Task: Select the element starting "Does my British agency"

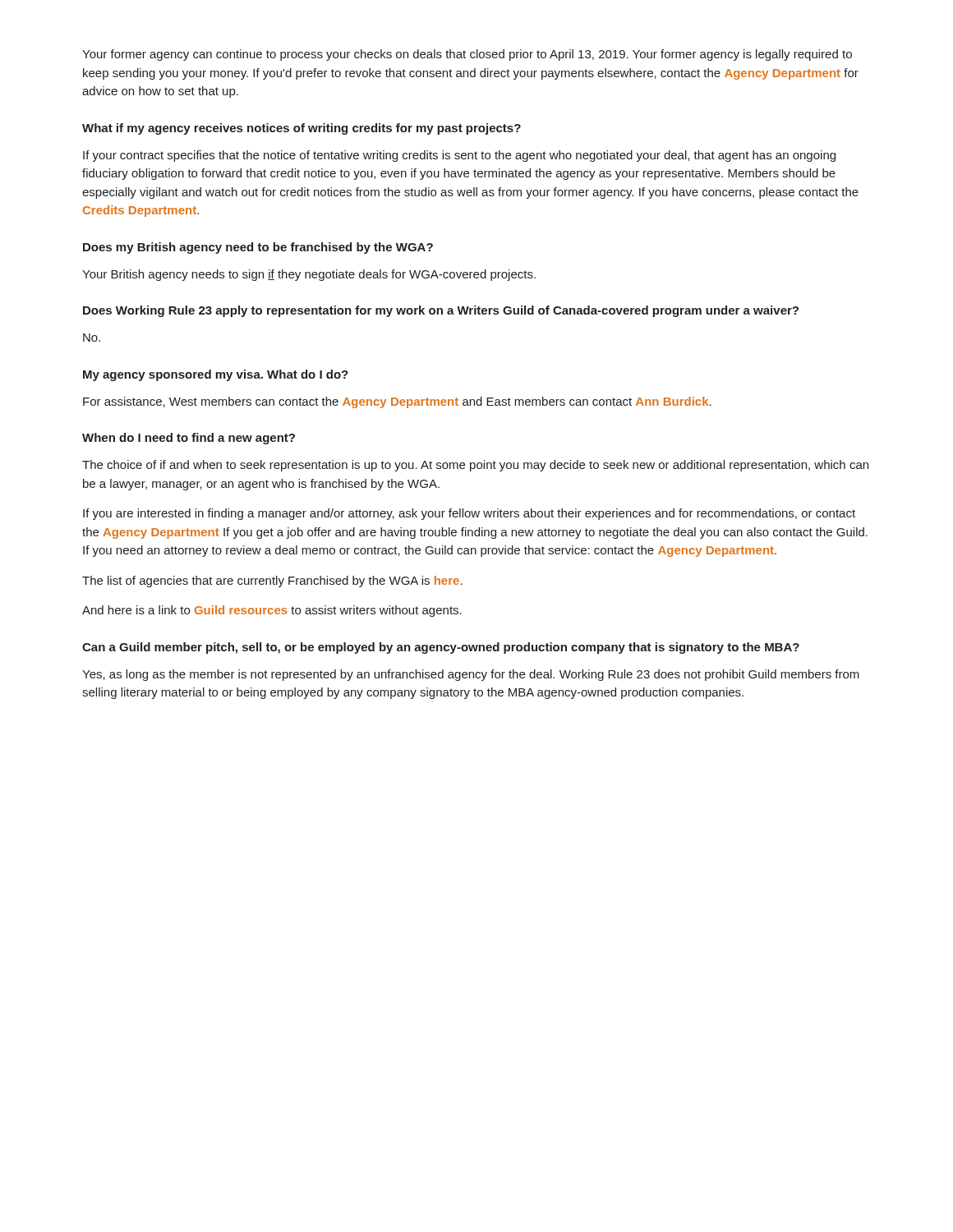Action: 258,246
